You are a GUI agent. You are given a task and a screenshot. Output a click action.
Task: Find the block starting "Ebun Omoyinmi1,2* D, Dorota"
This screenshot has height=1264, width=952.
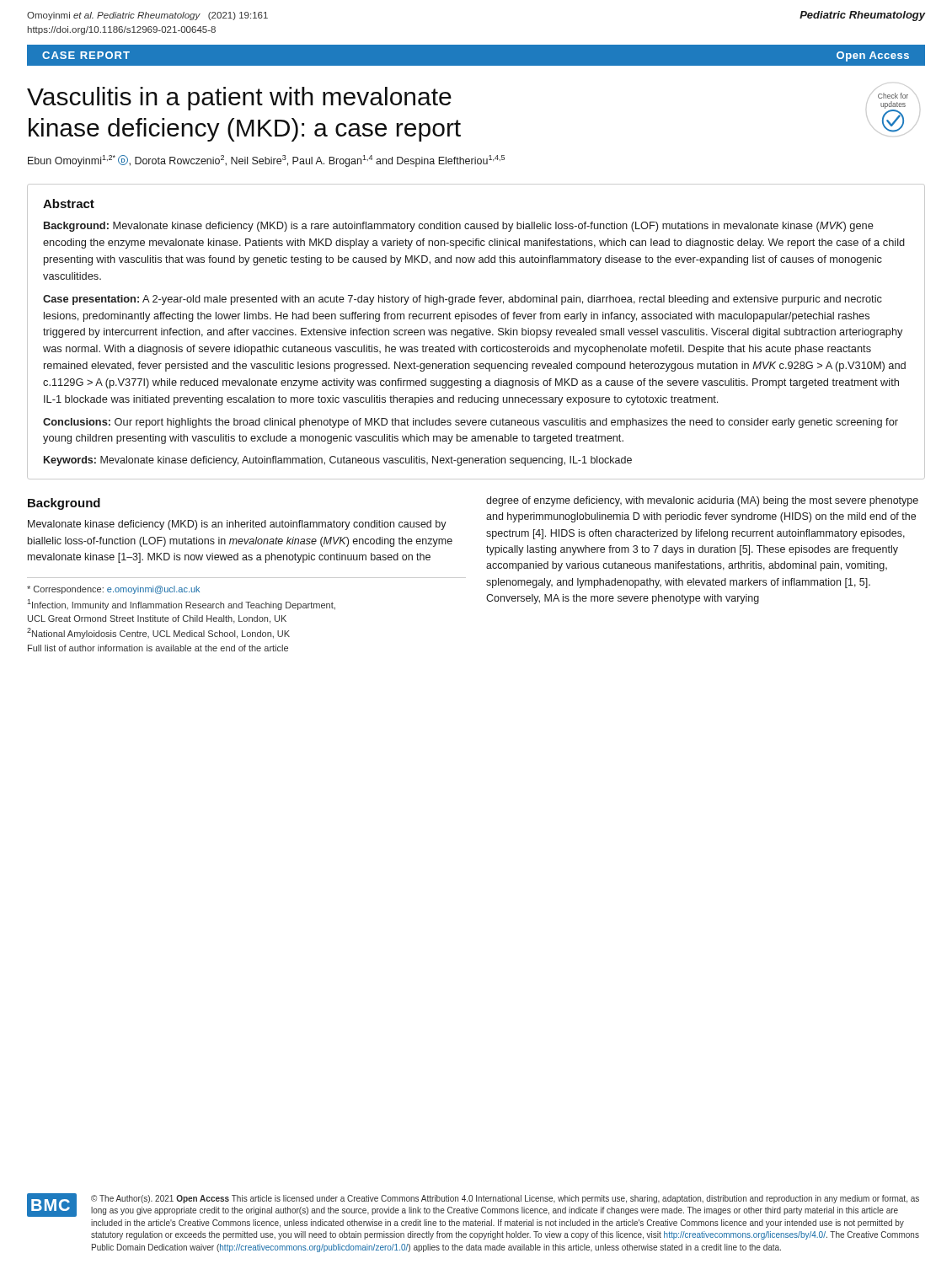click(266, 160)
